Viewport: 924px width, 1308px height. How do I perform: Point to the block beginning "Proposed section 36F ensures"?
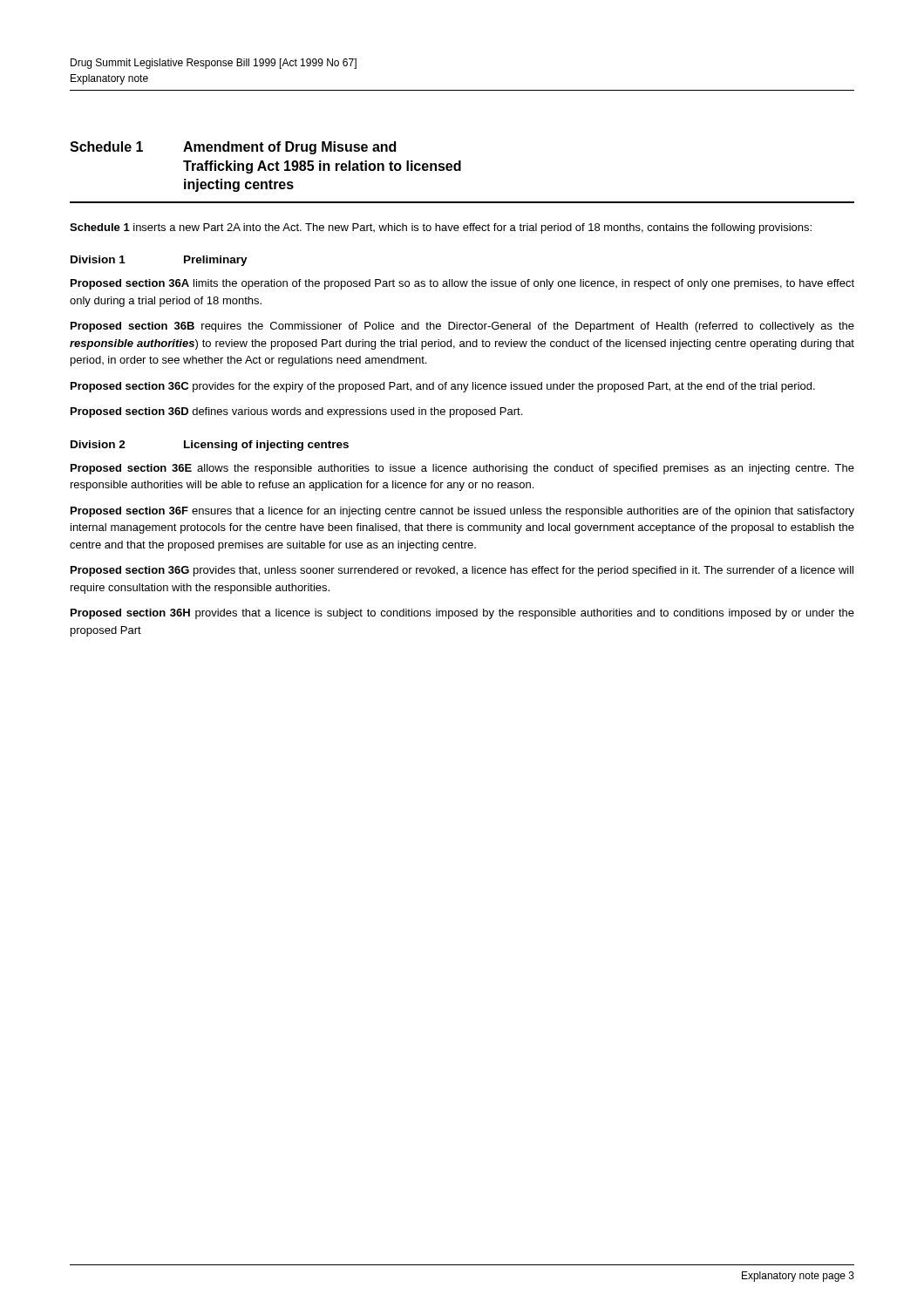pos(462,527)
